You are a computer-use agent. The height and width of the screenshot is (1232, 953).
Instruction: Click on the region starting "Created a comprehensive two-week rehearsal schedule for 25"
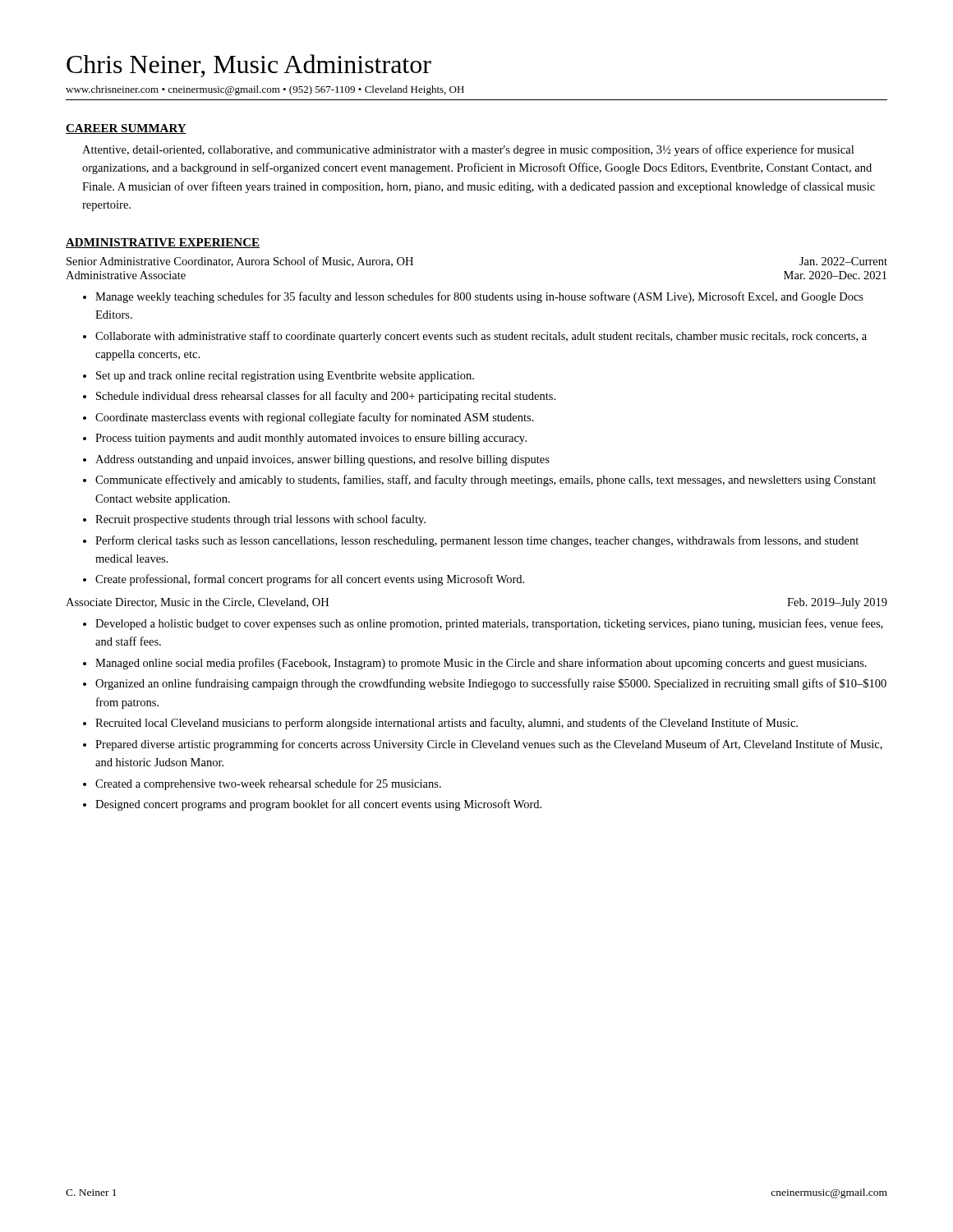[268, 783]
